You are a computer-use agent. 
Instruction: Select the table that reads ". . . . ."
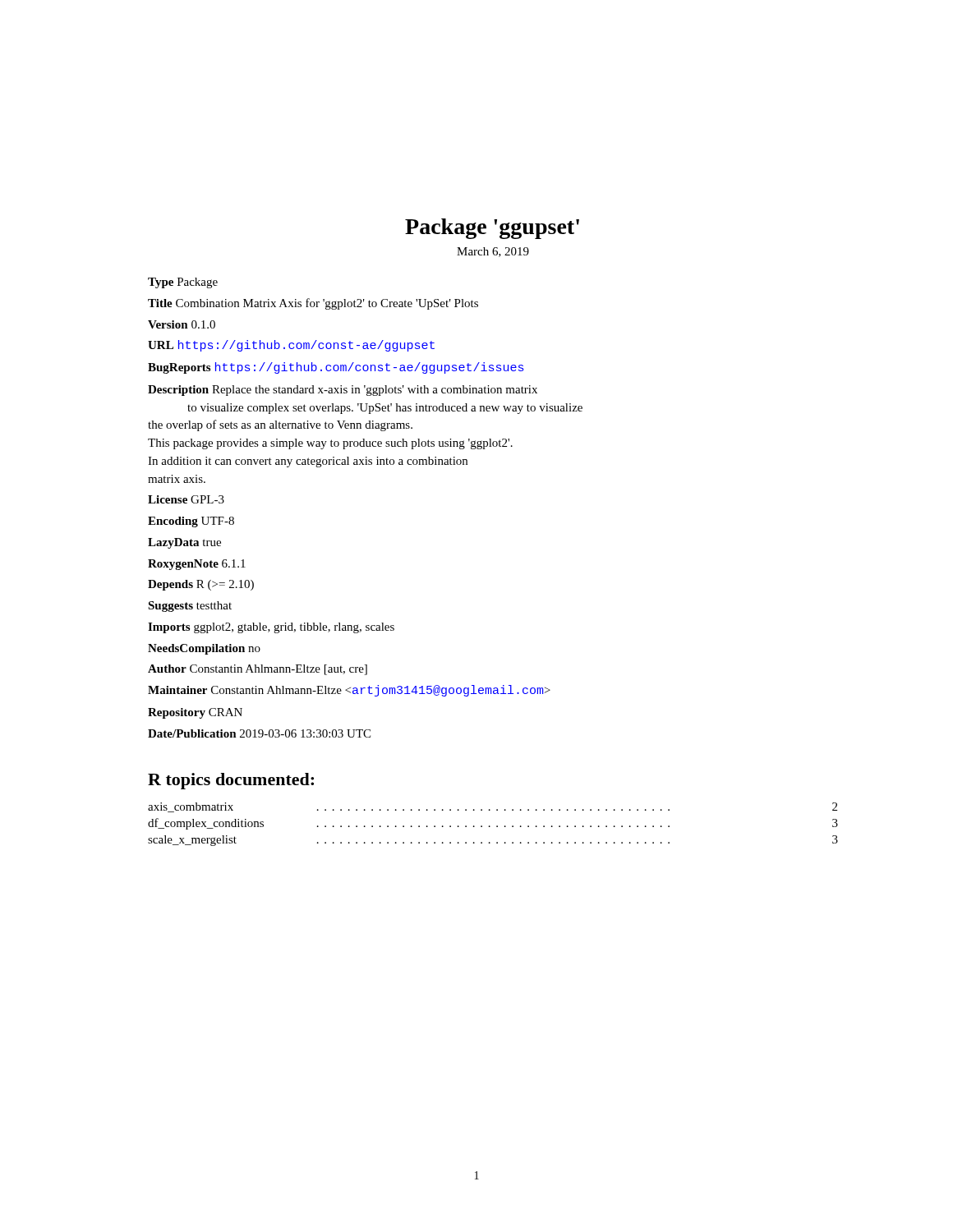click(x=493, y=823)
